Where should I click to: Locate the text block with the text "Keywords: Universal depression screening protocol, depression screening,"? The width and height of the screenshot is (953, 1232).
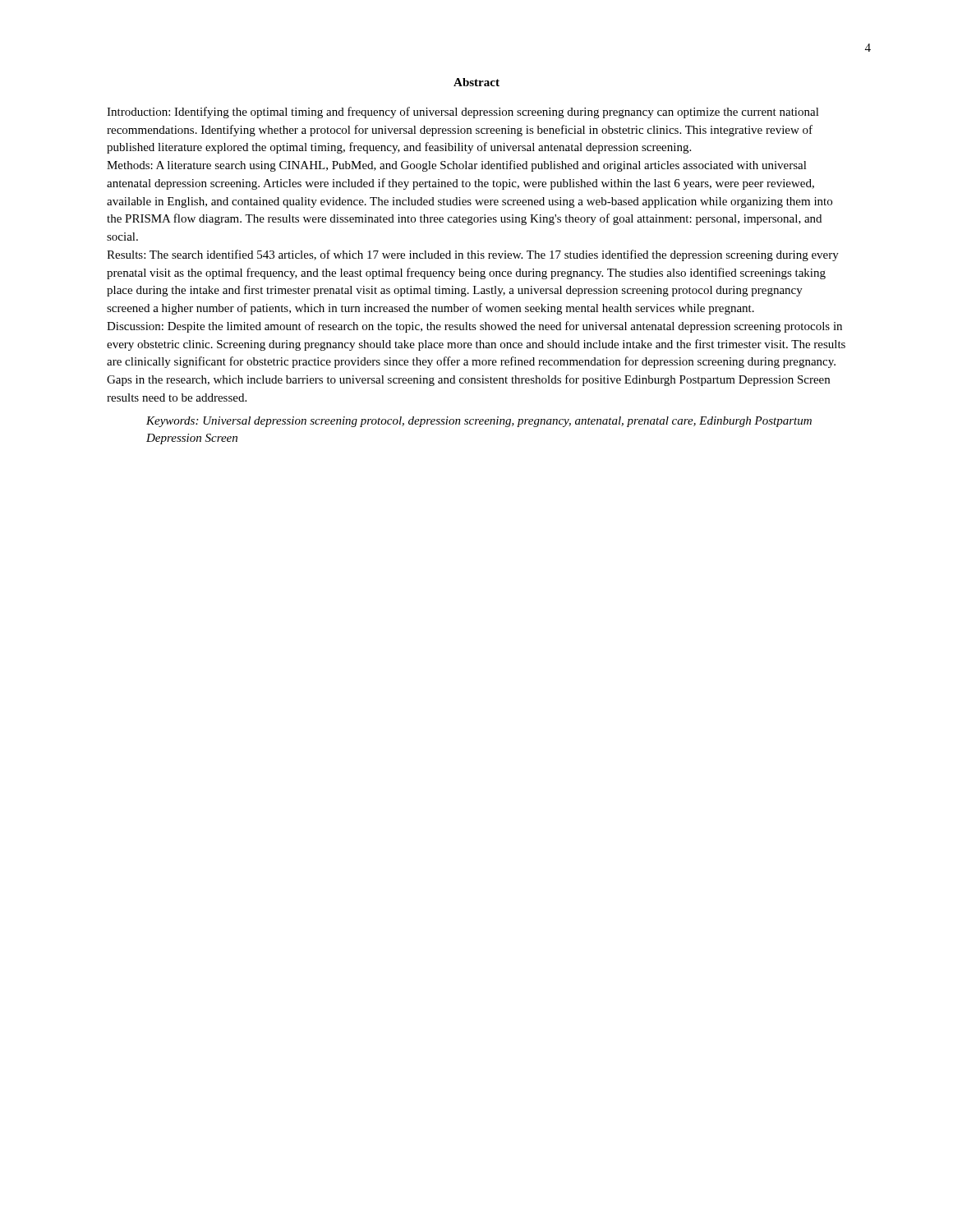(479, 429)
